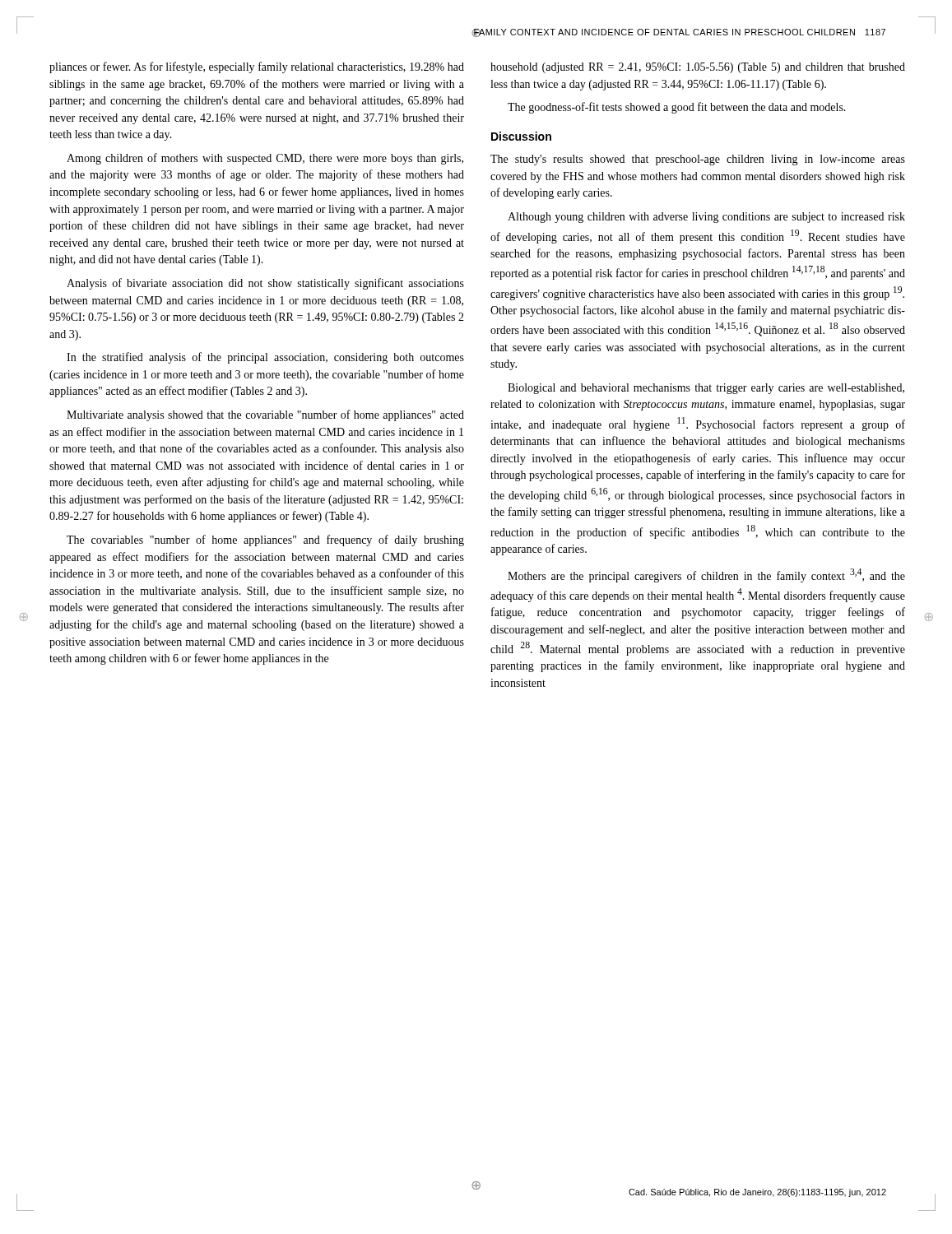Find the text block that says "pliances or fewer. As for lifestyle,"
This screenshot has height=1234, width=952.
(257, 102)
